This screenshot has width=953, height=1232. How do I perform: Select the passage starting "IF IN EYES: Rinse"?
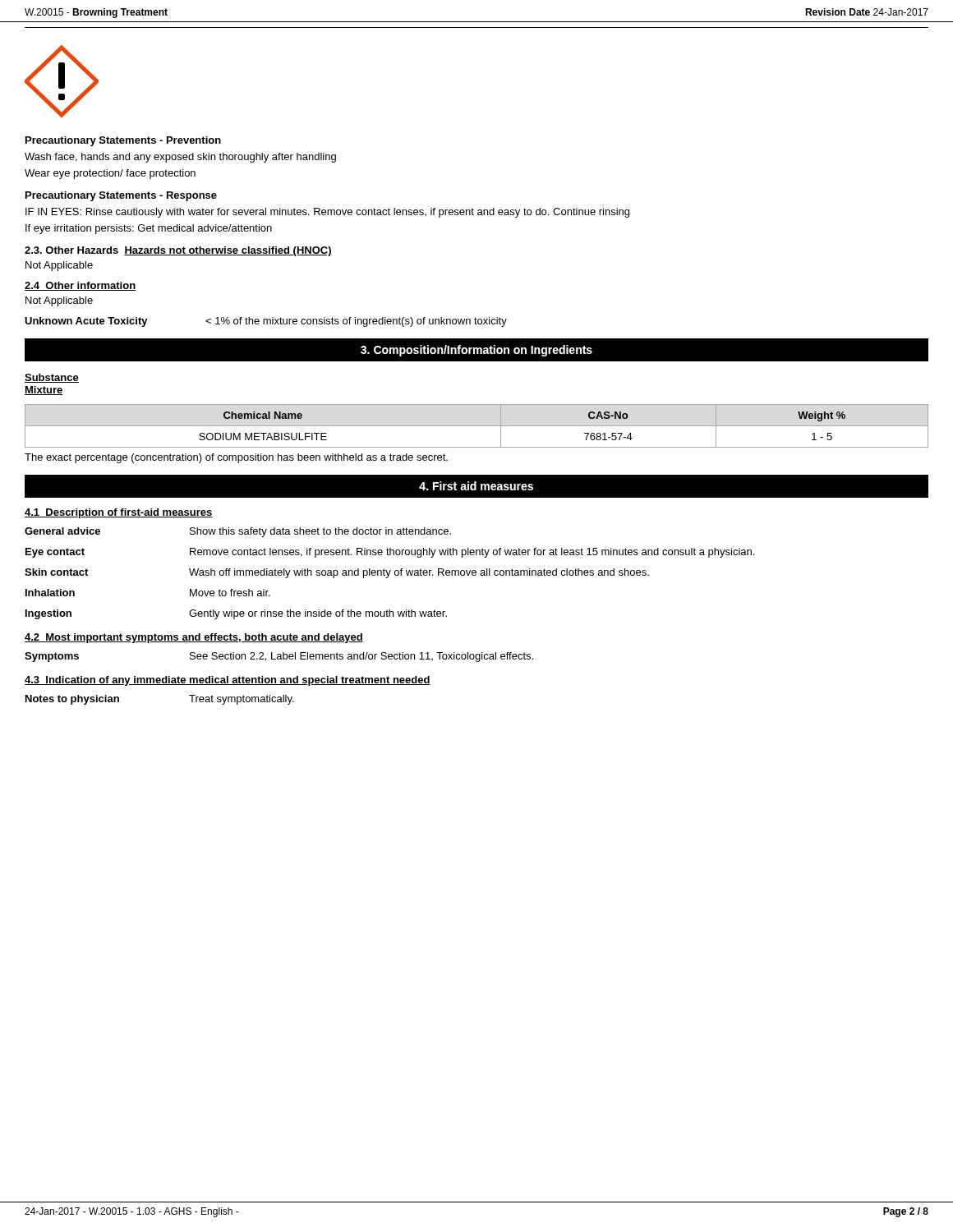click(x=327, y=220)
